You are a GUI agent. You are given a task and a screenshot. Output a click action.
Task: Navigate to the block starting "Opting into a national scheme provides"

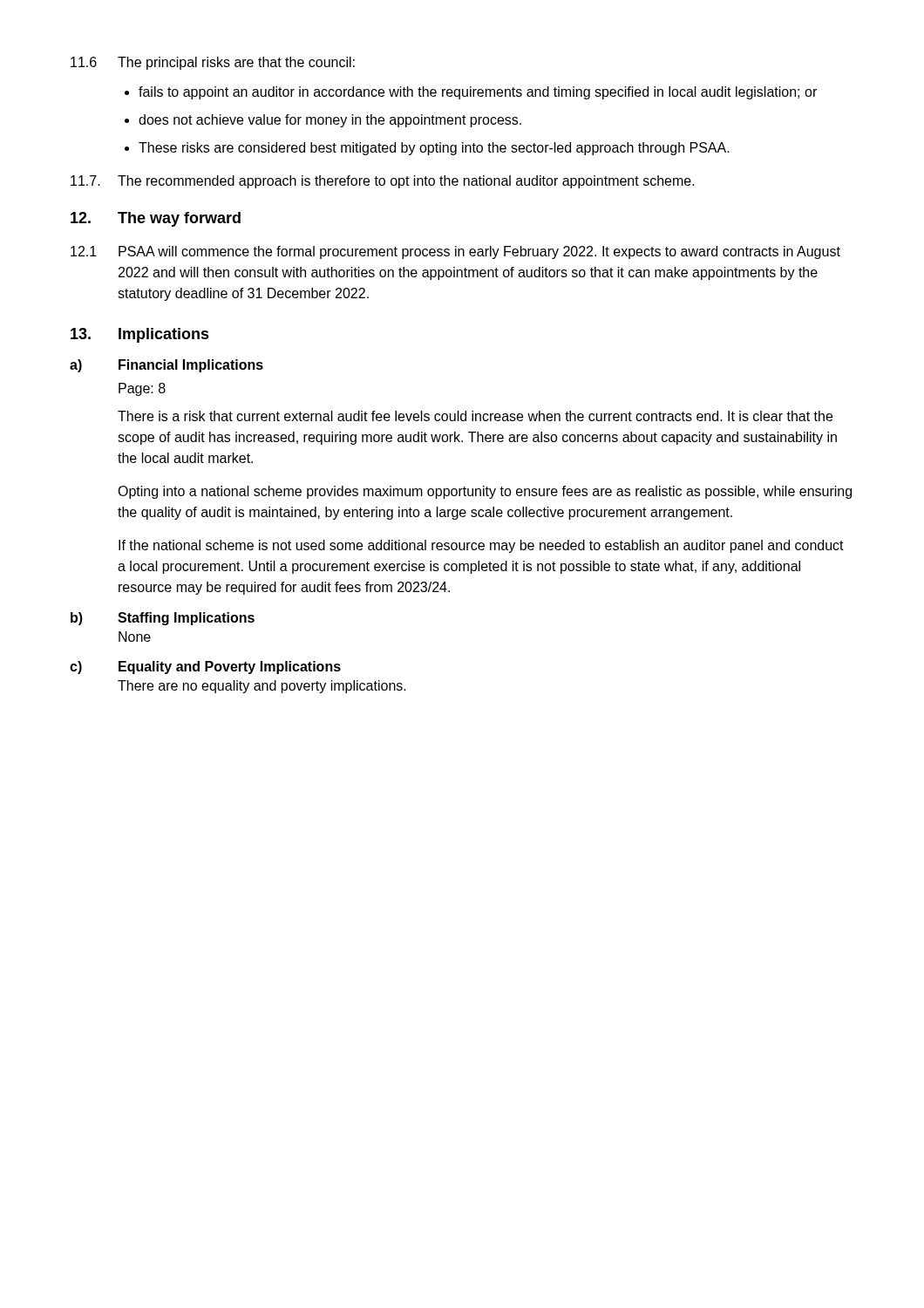(485, 502)
